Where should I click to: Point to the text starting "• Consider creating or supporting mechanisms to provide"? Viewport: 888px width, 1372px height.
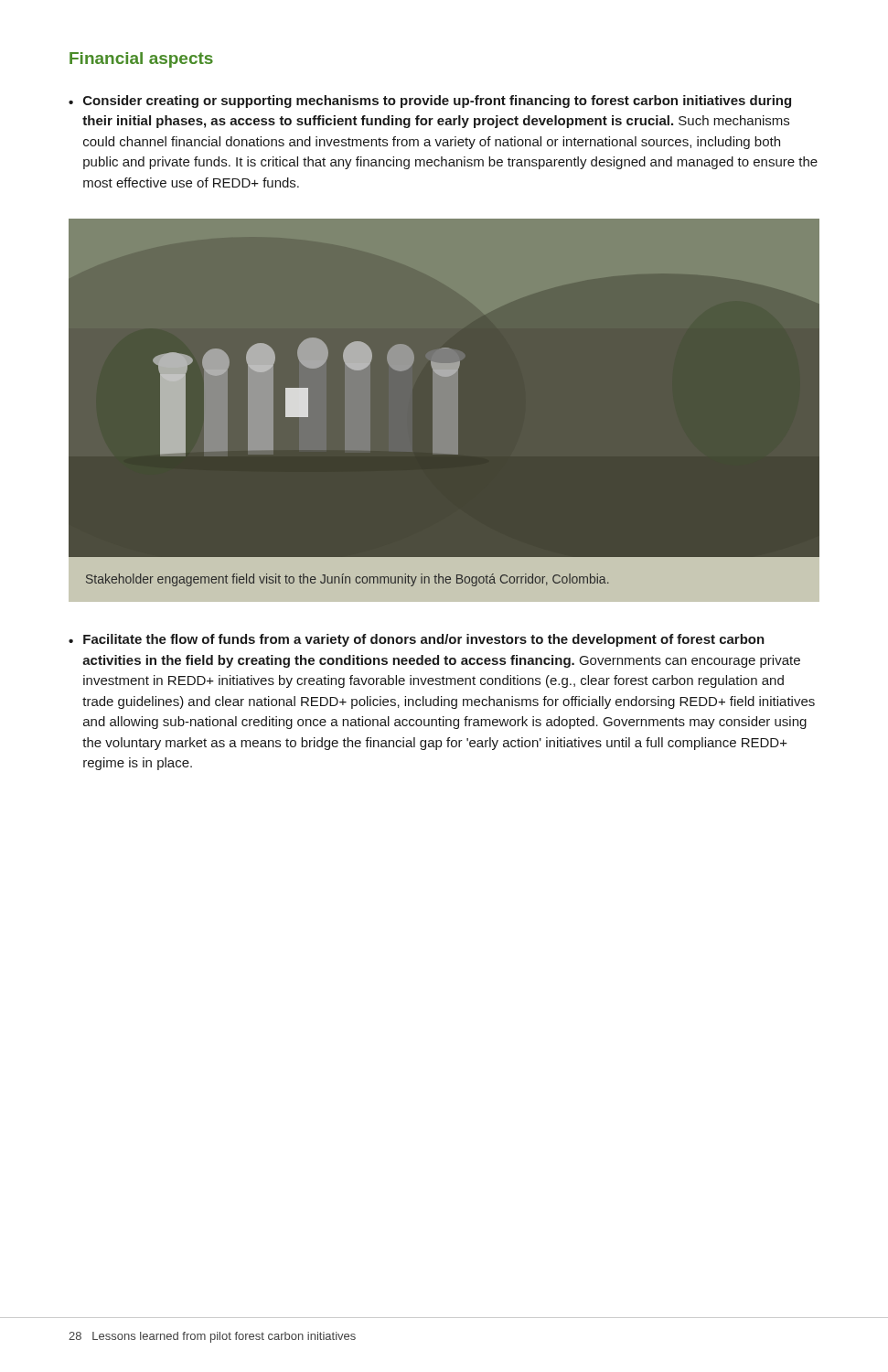[x=444, y=142]
